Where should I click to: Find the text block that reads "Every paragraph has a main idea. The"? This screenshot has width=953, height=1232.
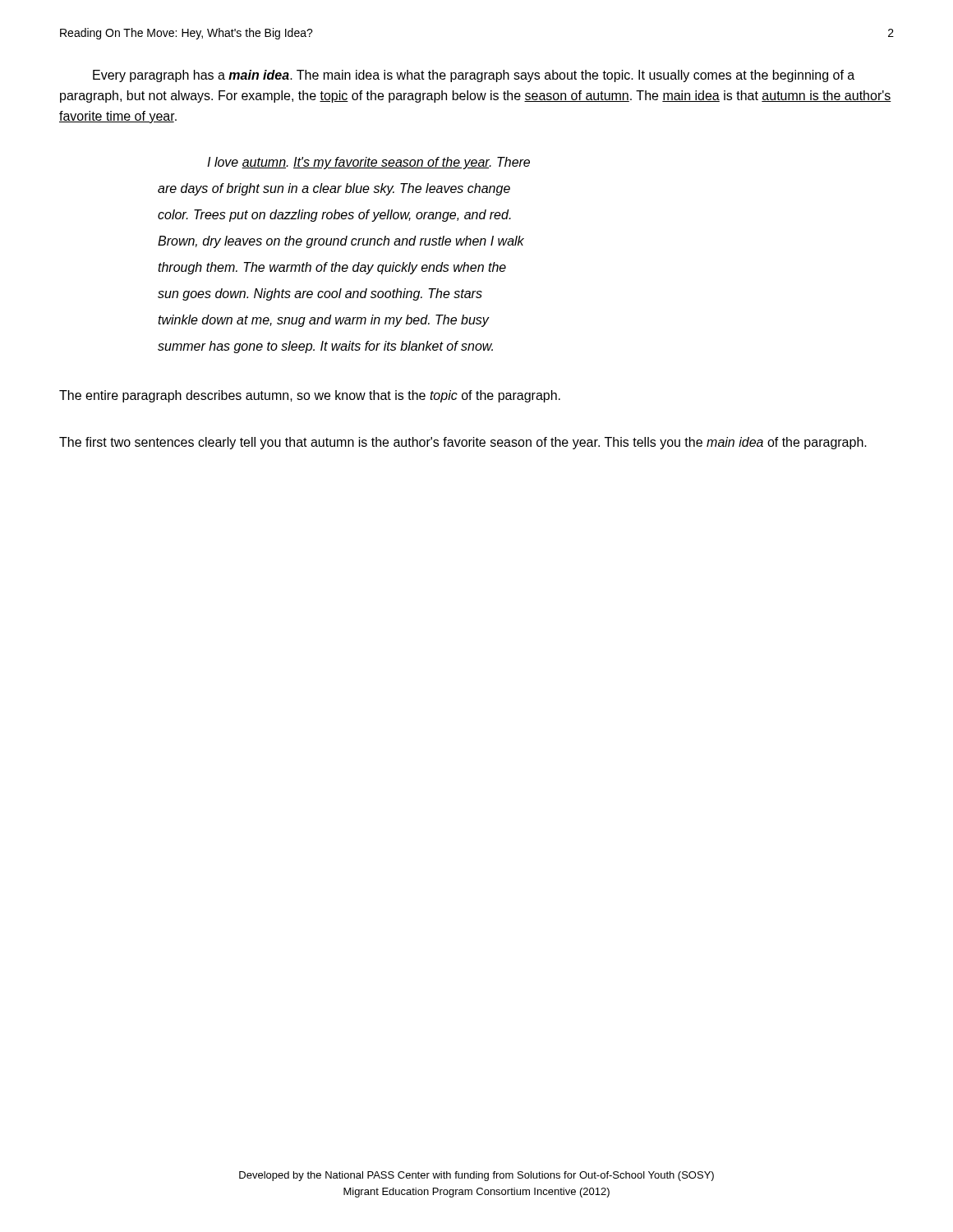475,95
